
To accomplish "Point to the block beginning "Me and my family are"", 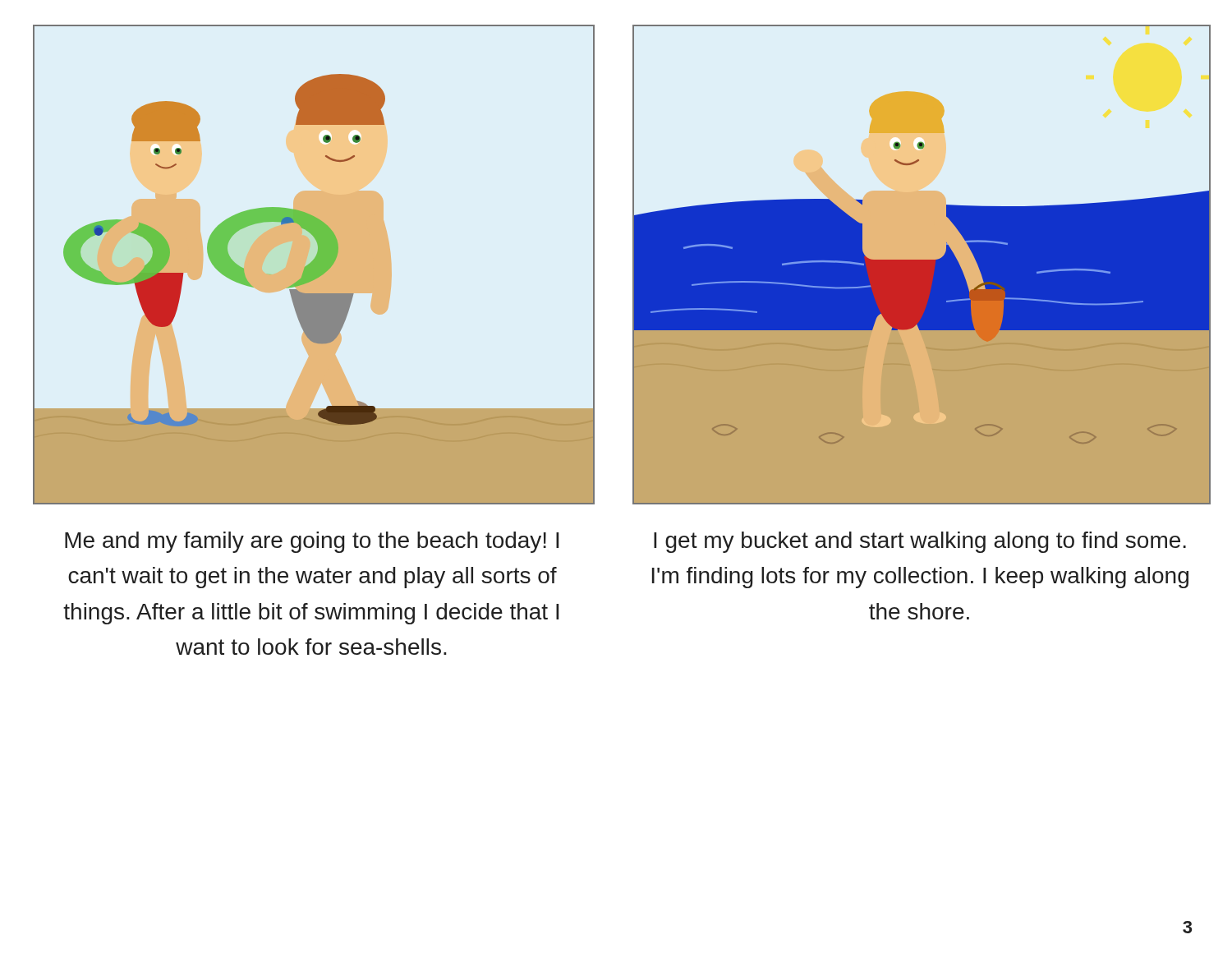I will 312,594.
